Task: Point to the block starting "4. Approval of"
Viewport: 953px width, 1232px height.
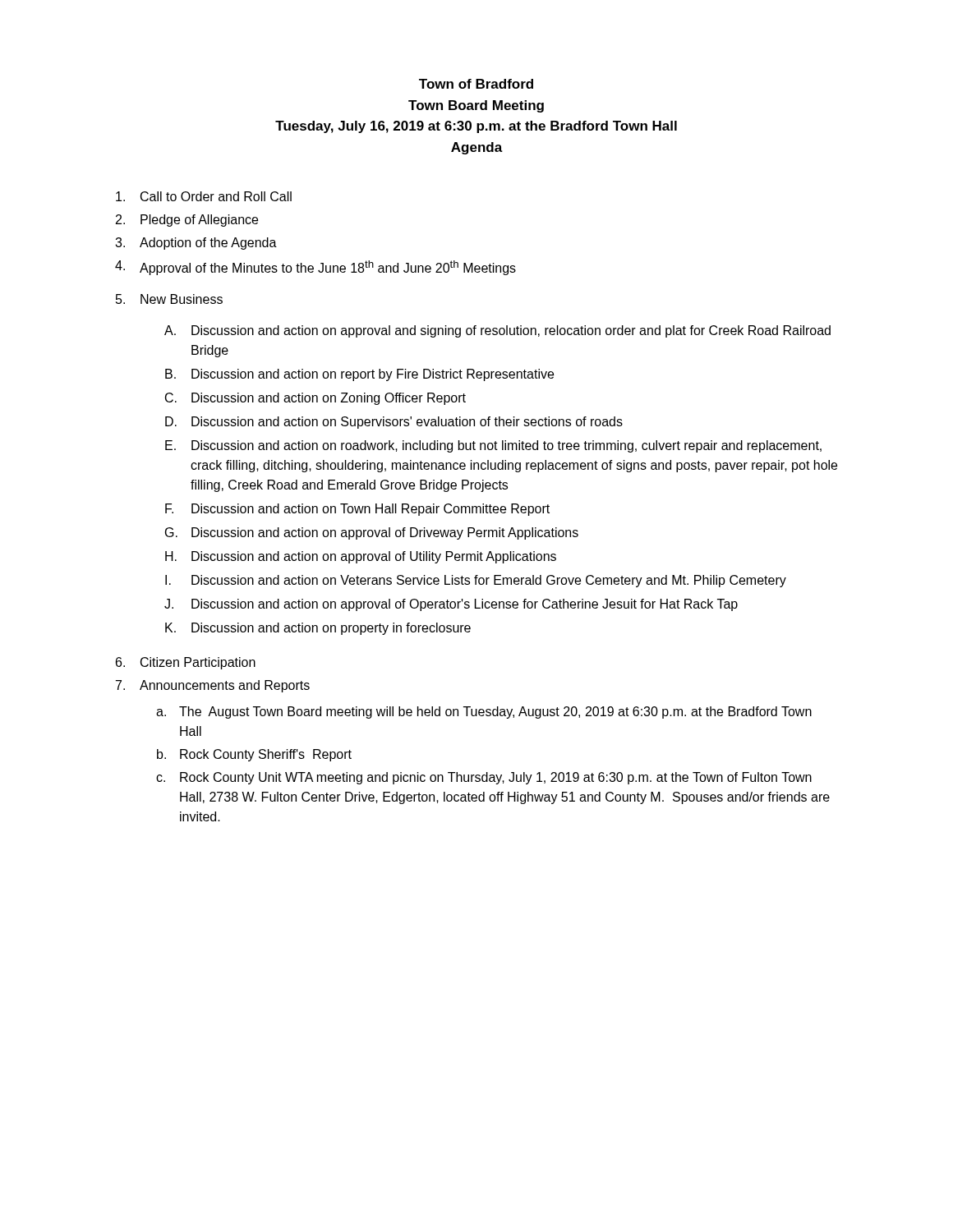Action: pos(316,267)
